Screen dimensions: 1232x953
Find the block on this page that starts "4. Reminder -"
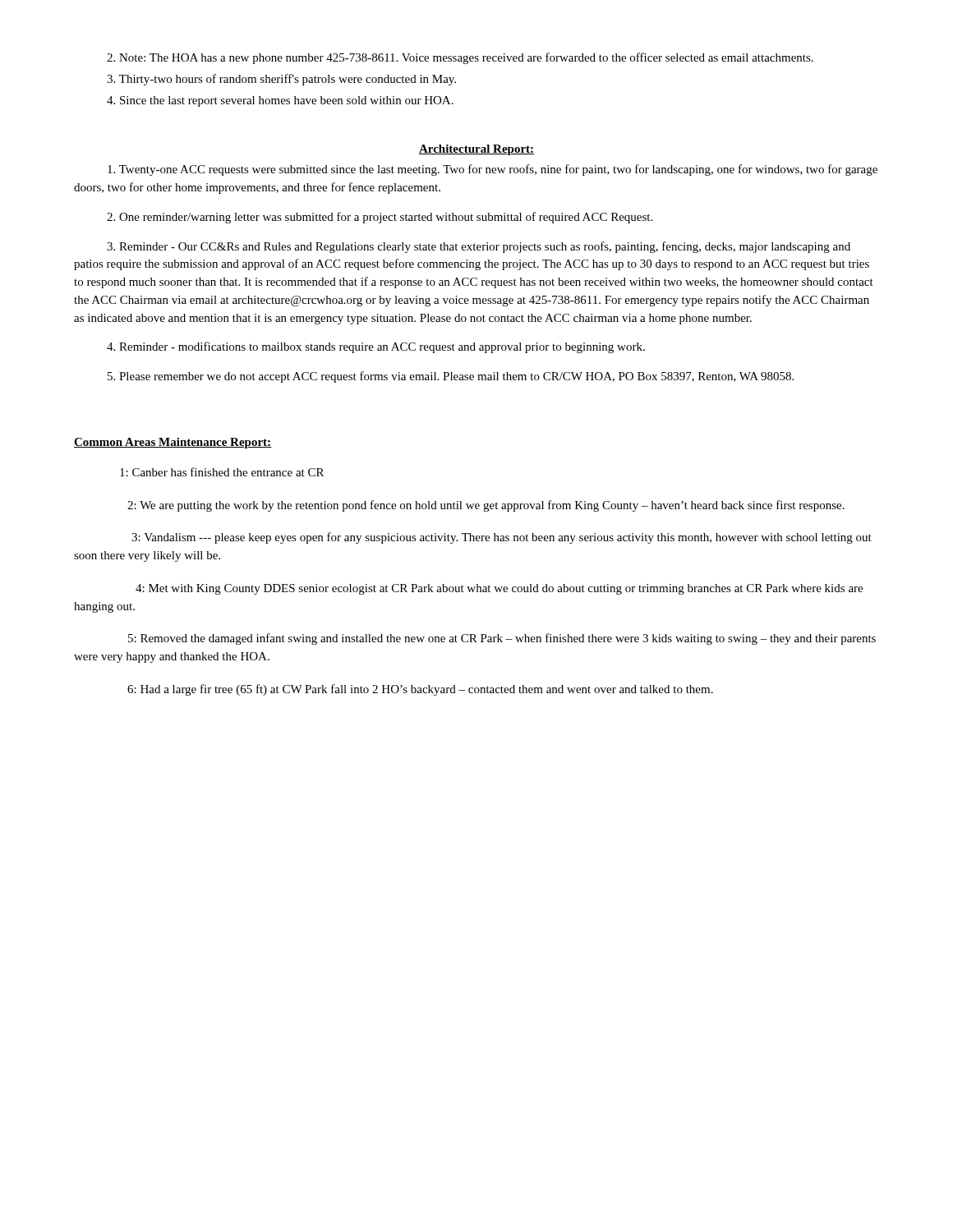point(476,347)
